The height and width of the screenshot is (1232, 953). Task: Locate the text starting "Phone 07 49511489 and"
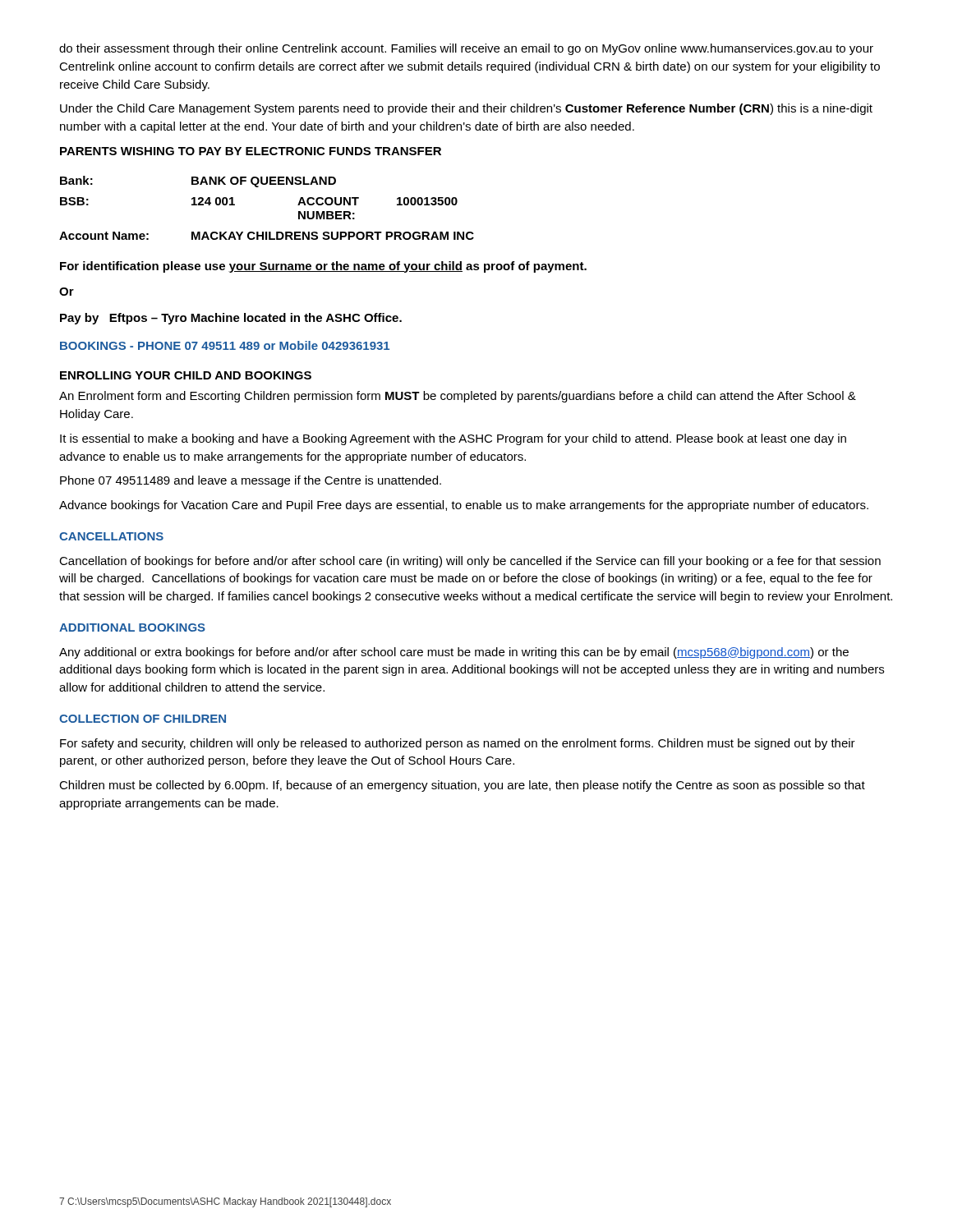click(x=251, y=481)
